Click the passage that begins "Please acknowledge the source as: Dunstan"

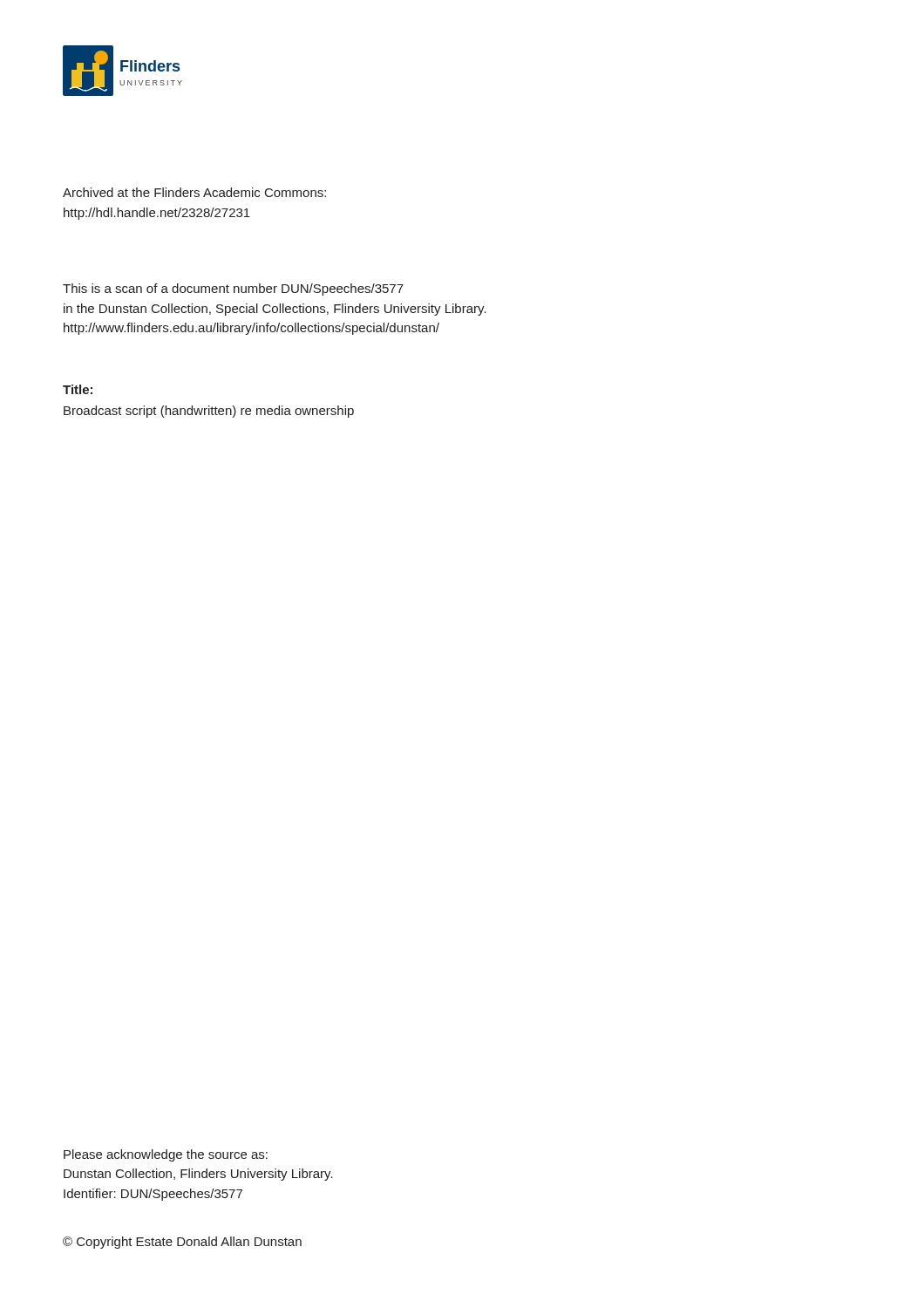coord(198,1173)
